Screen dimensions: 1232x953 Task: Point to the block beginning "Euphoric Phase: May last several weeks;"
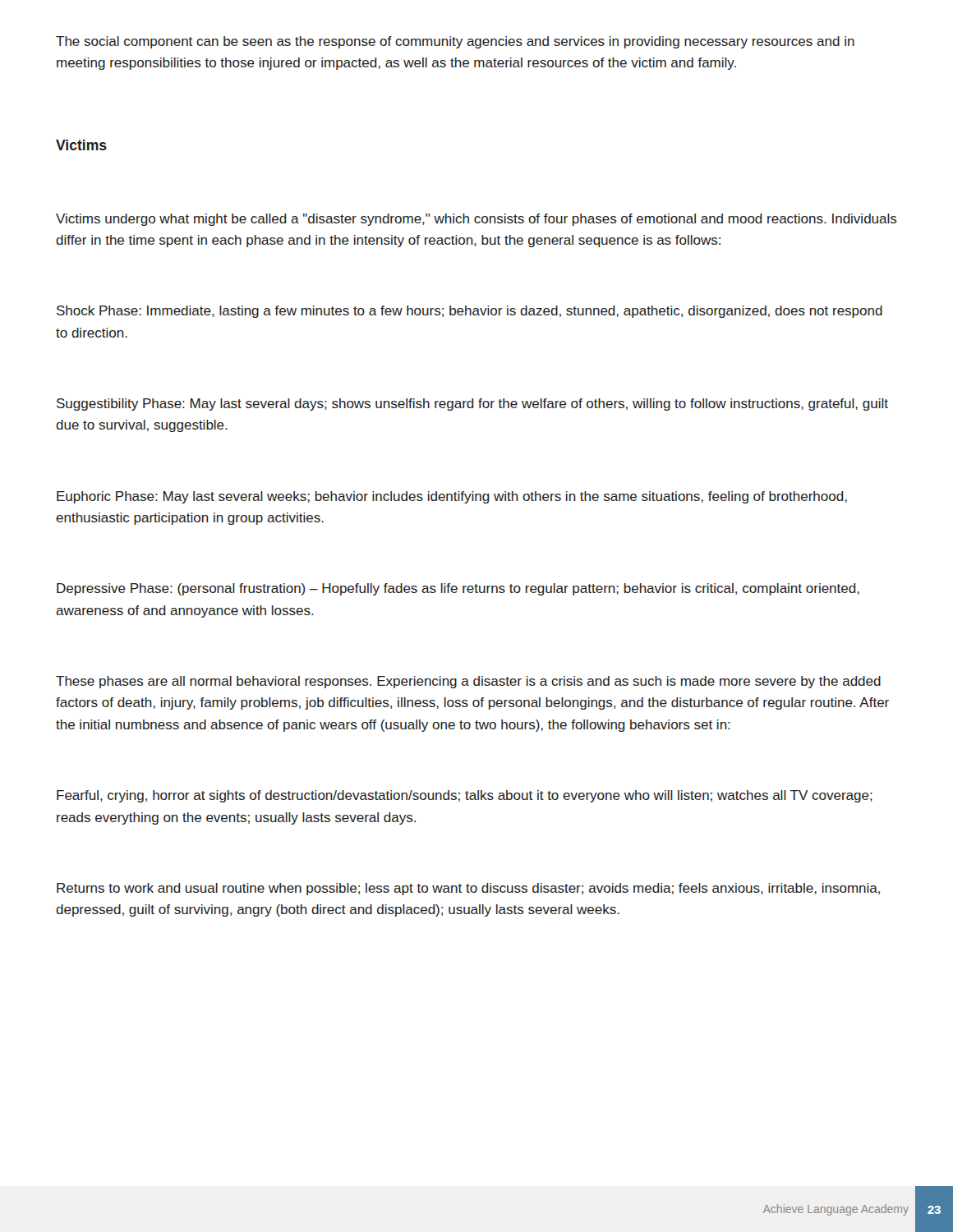tap(452, 507)
